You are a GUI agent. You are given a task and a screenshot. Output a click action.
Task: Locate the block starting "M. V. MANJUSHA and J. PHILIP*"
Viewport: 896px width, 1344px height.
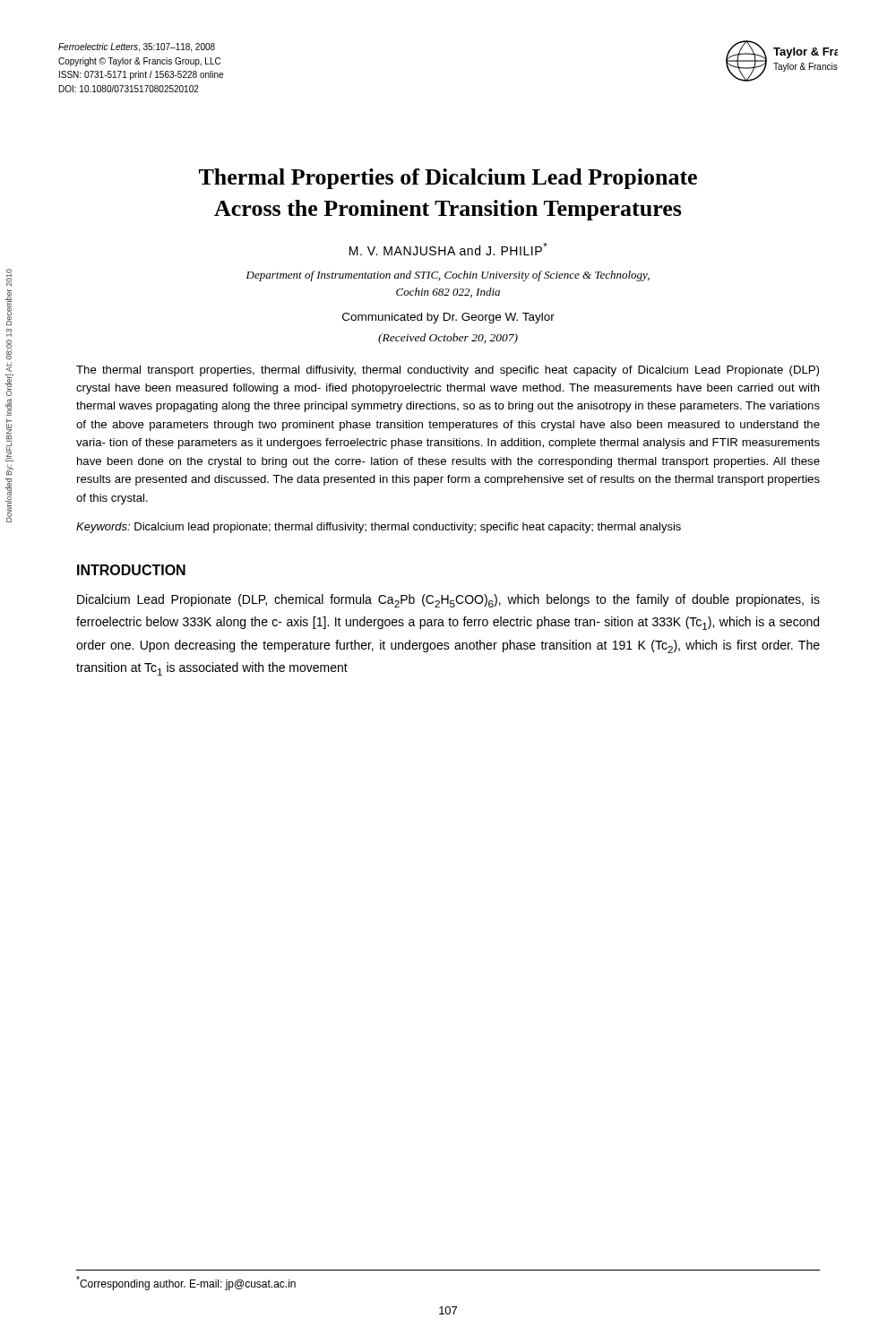[x=448, y=249]
